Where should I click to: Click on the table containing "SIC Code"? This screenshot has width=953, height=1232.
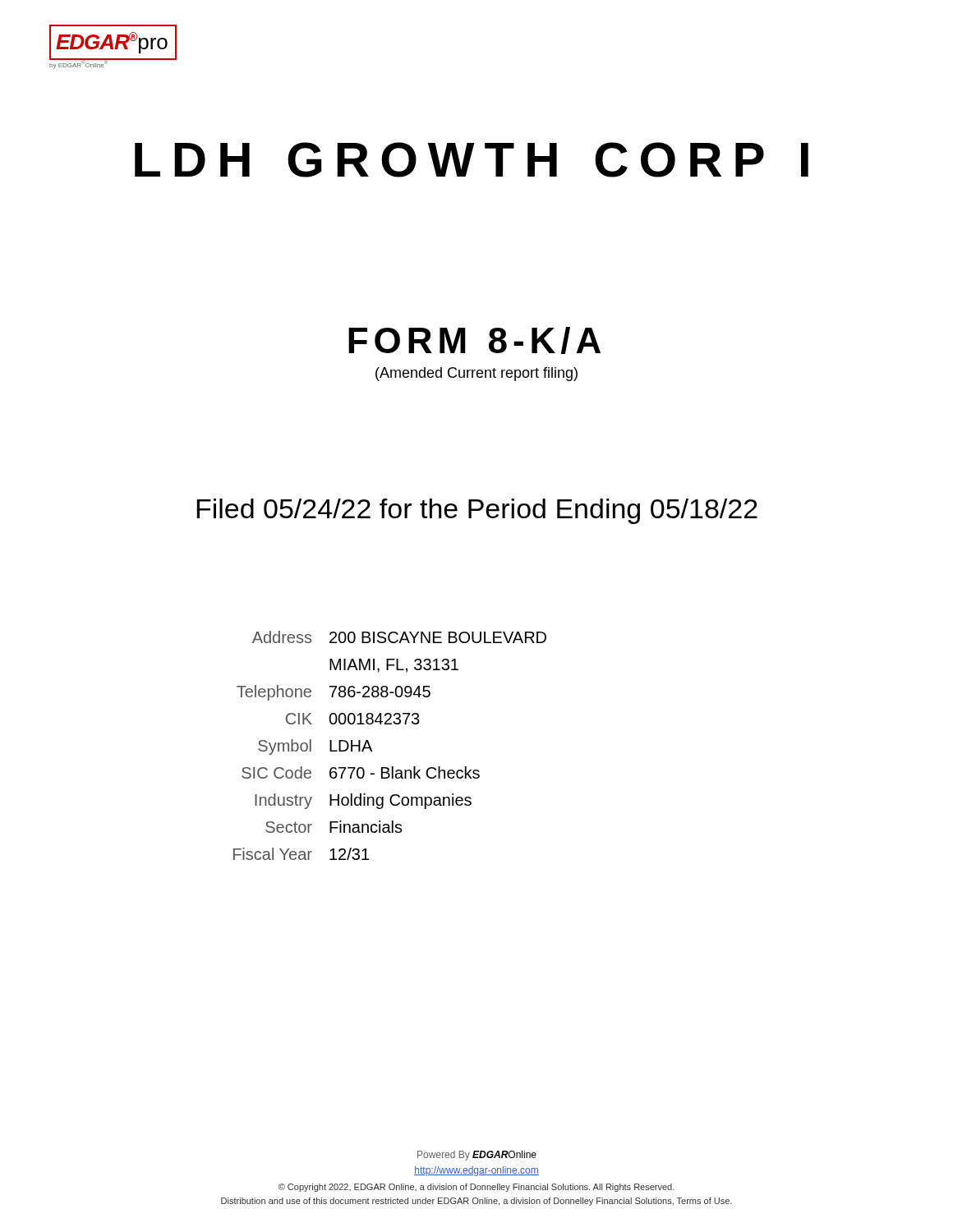tap(518, 746)
